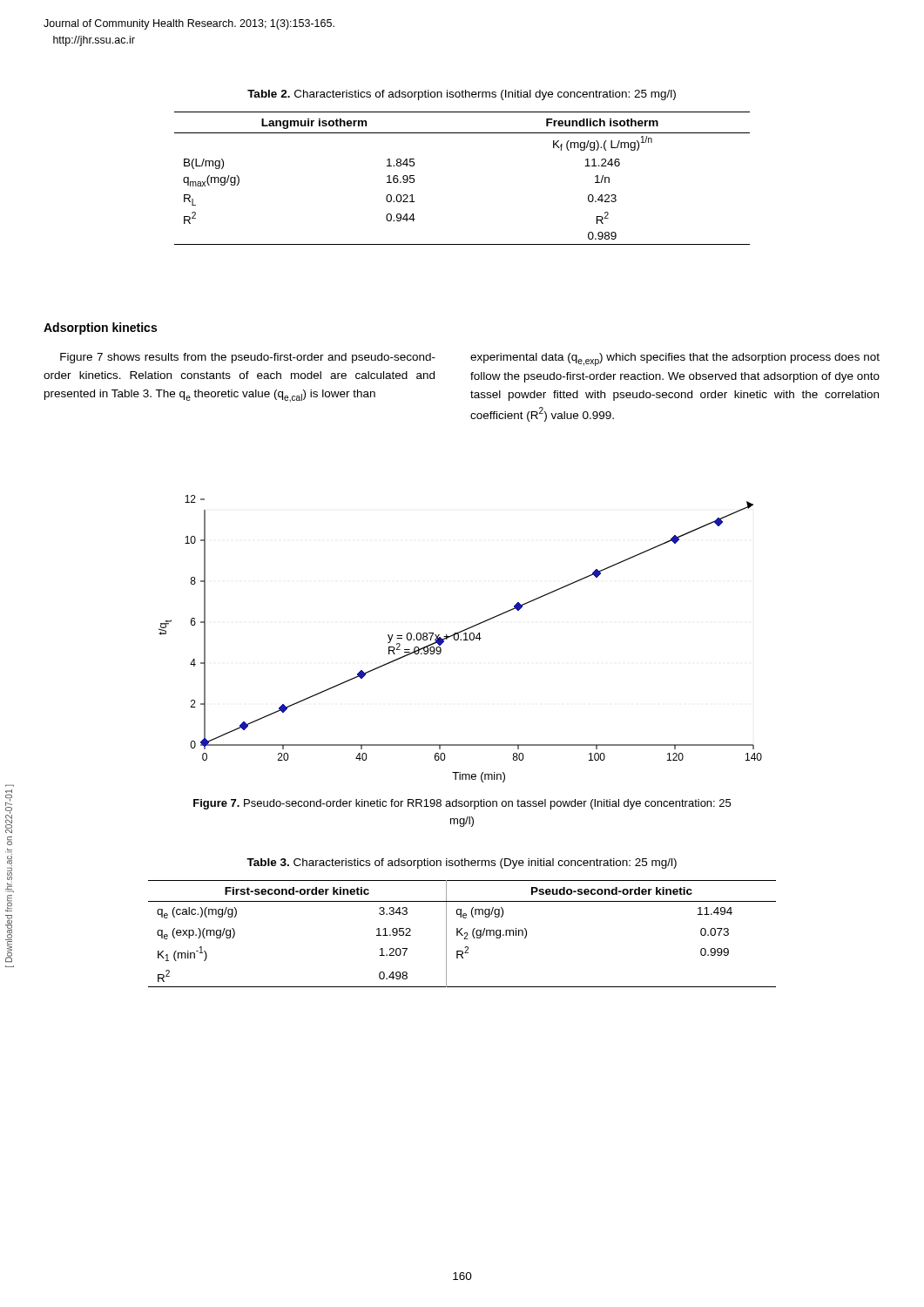The height and width of the screenshot is (1307, 924).
Task: Select the section header that says "Adsorption kinetics"
Action: [100, 328]
